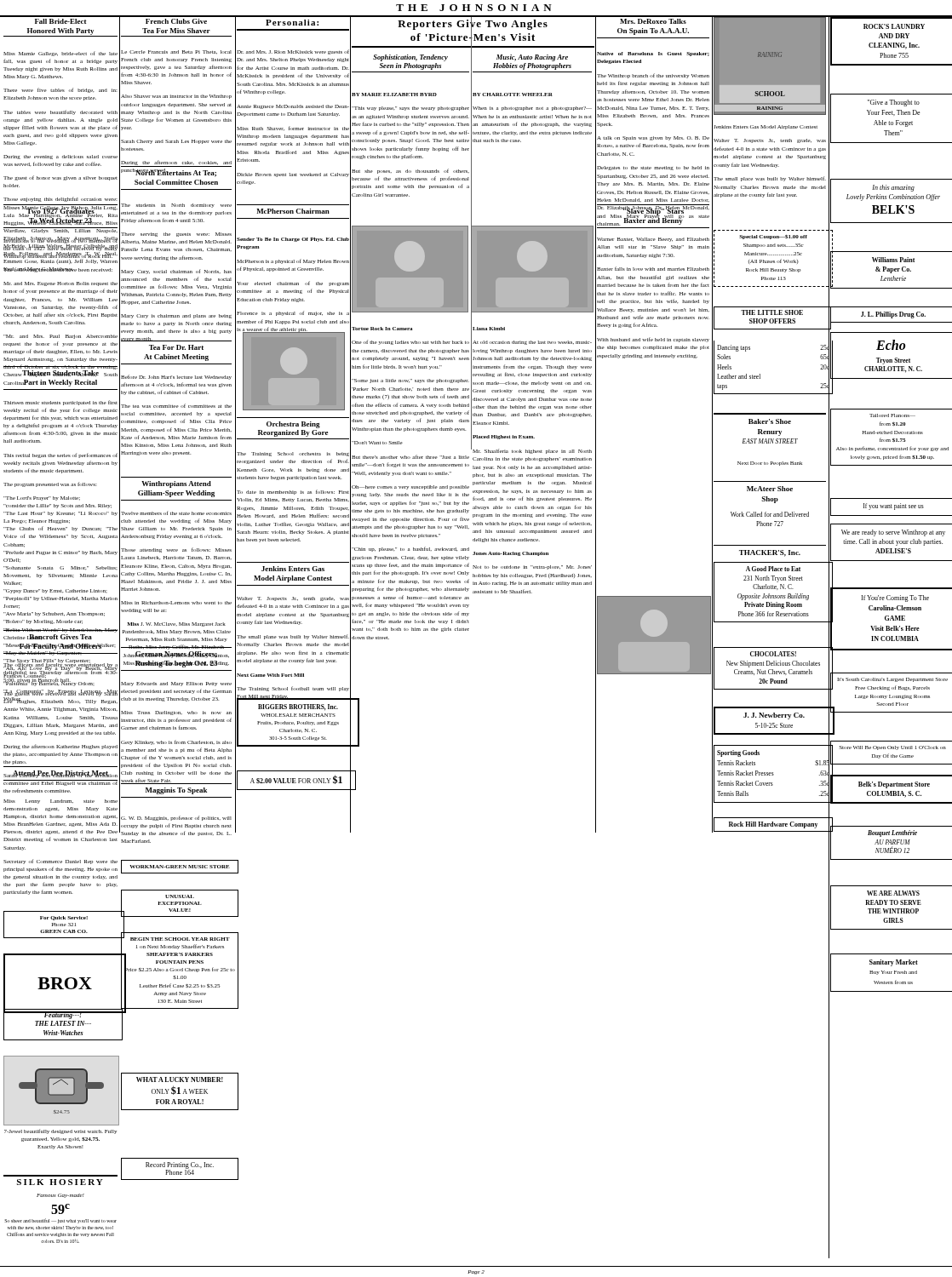Viewport: 952px width, 1277px height.
Task: Point to the section header beginning "Reporters Give Two"
Action: click(x=473, y=30)
